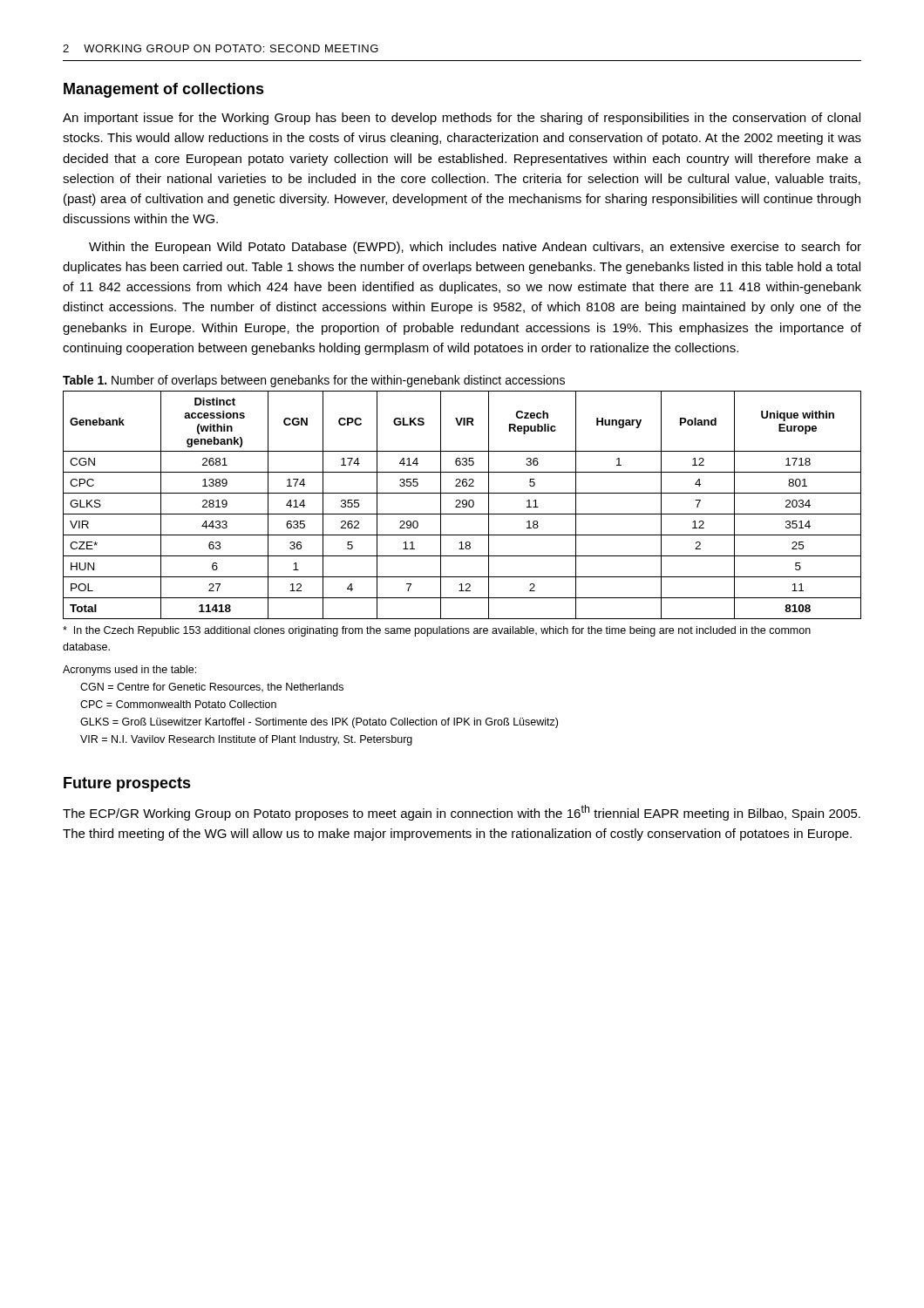Locate the block of text that opens with "An important issue for the Working Group"
924x1308 pixels.
tap(462, 168)
